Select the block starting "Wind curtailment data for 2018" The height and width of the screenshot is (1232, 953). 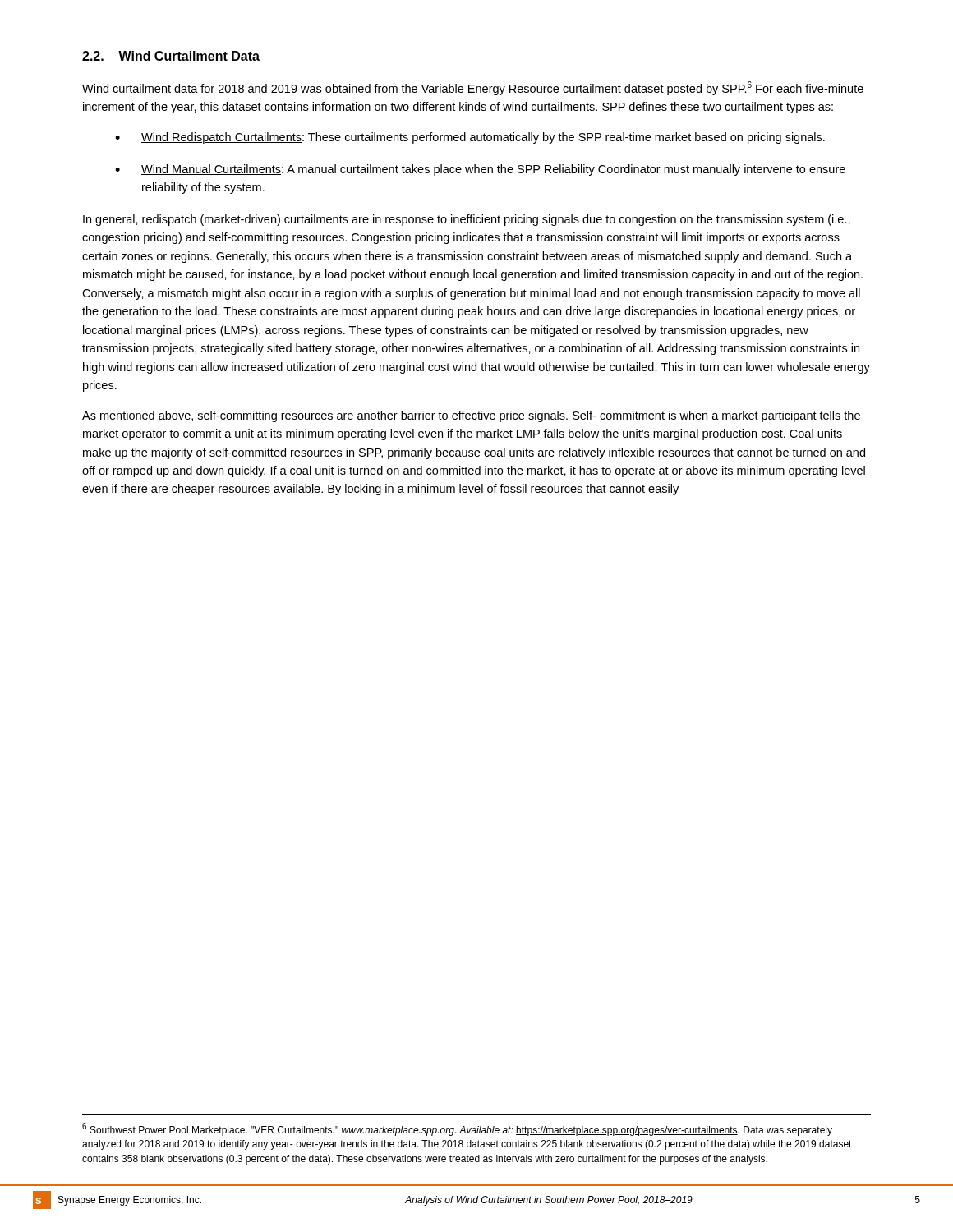click(x=473, y=97)
